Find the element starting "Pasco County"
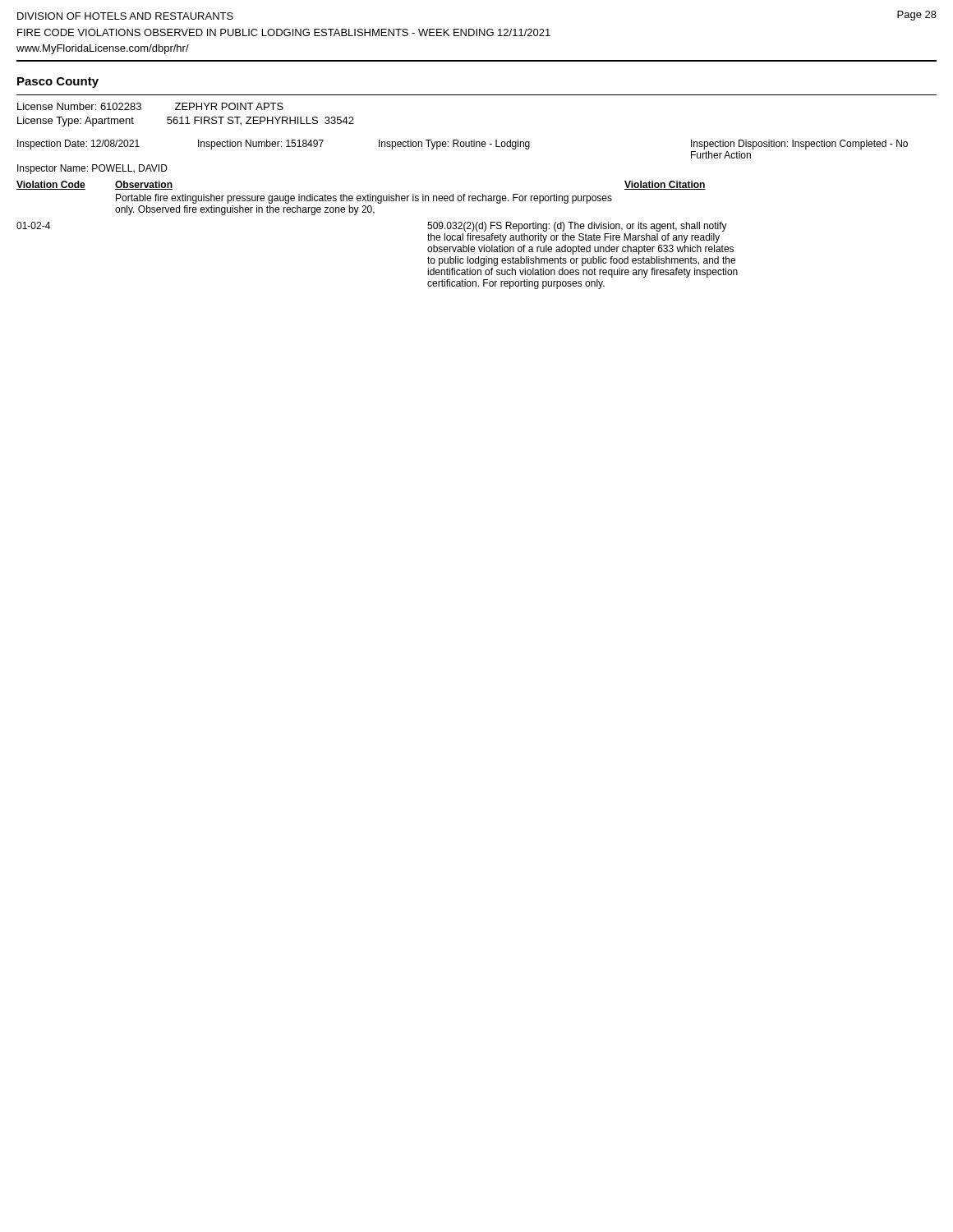The width and height of the screenshot is (953, 1232). tap(58, 81)
